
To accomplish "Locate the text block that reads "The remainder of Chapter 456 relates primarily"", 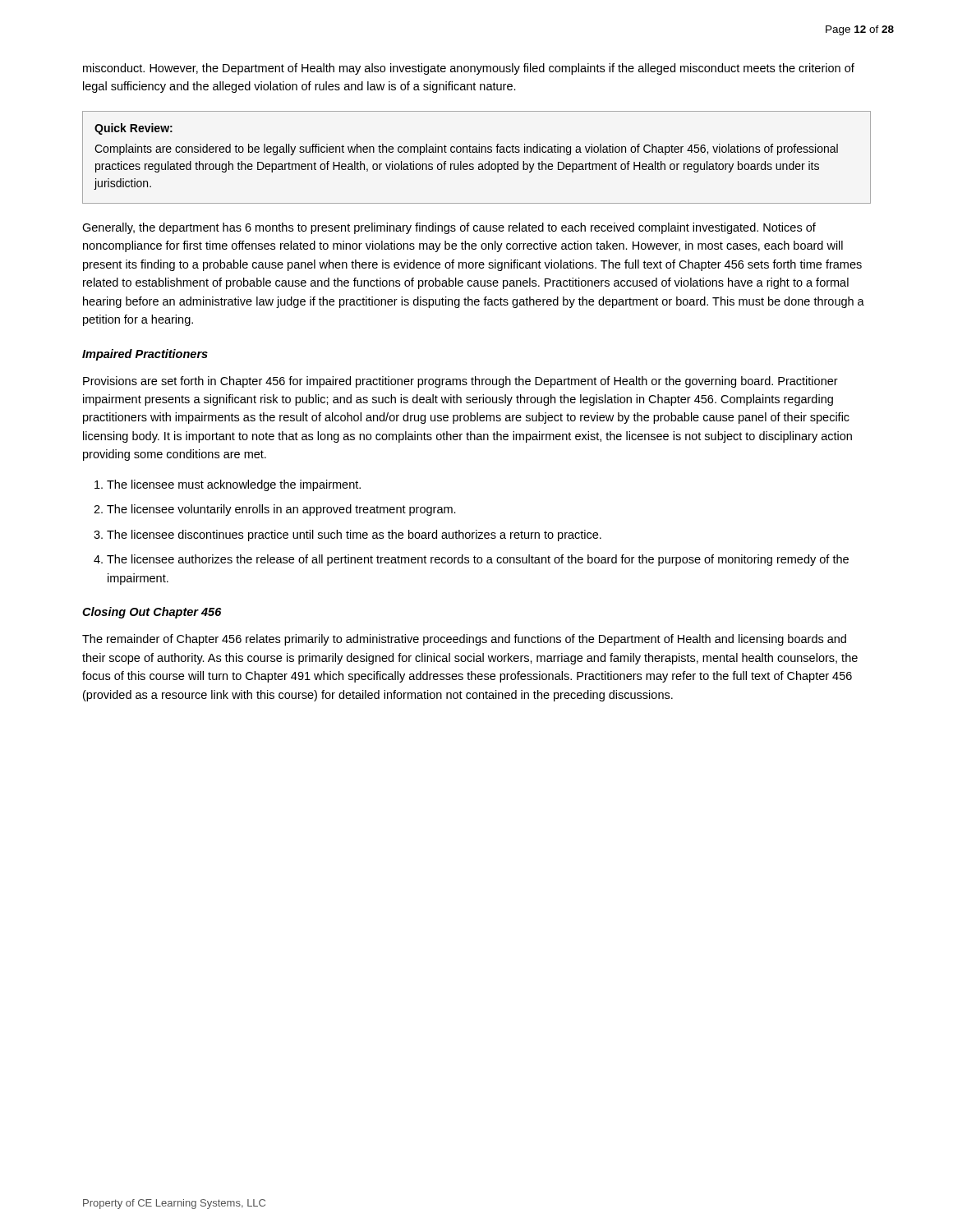I will tap(476, 667).
